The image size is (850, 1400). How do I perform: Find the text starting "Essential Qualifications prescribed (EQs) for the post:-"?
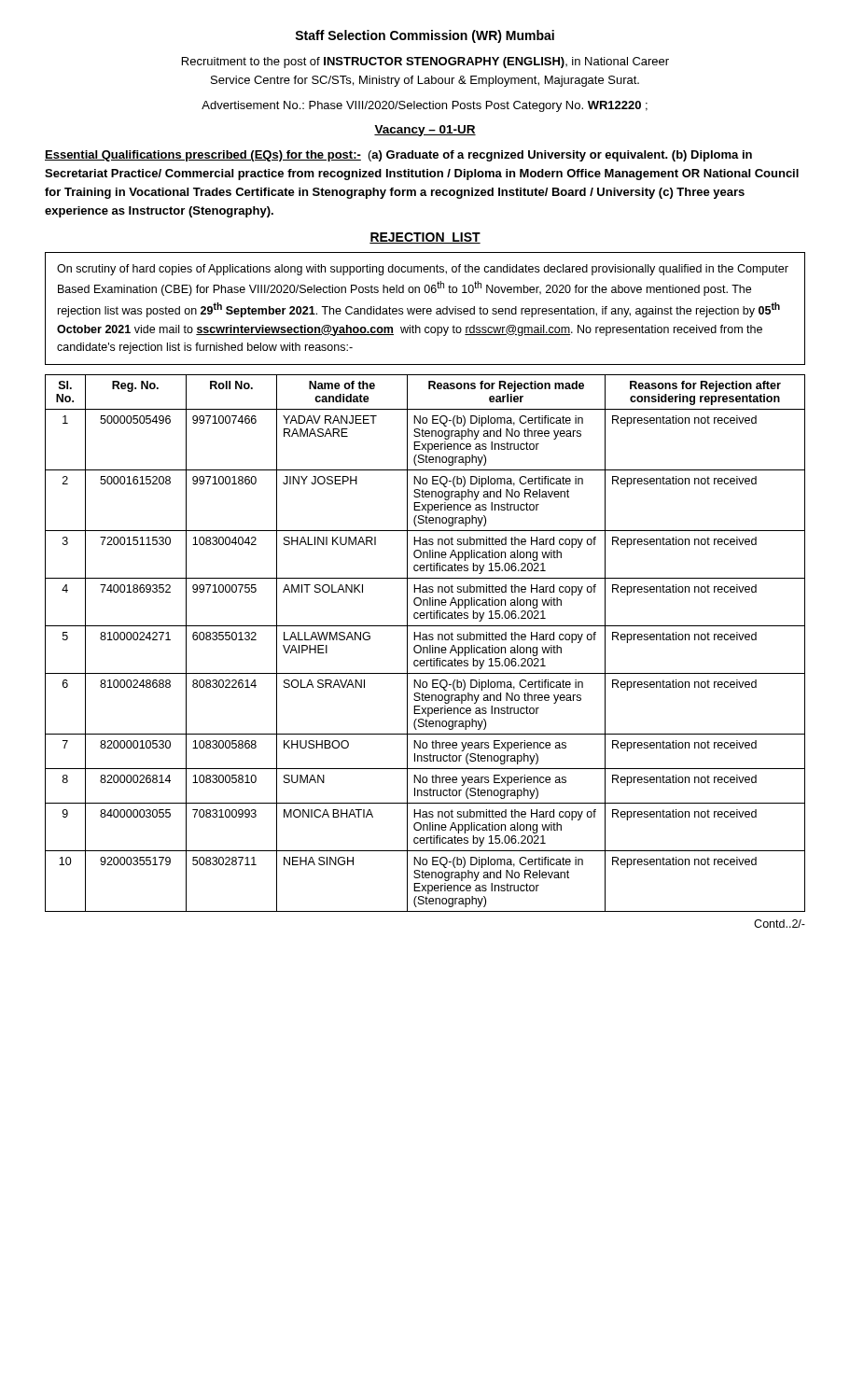coord(422,182)
